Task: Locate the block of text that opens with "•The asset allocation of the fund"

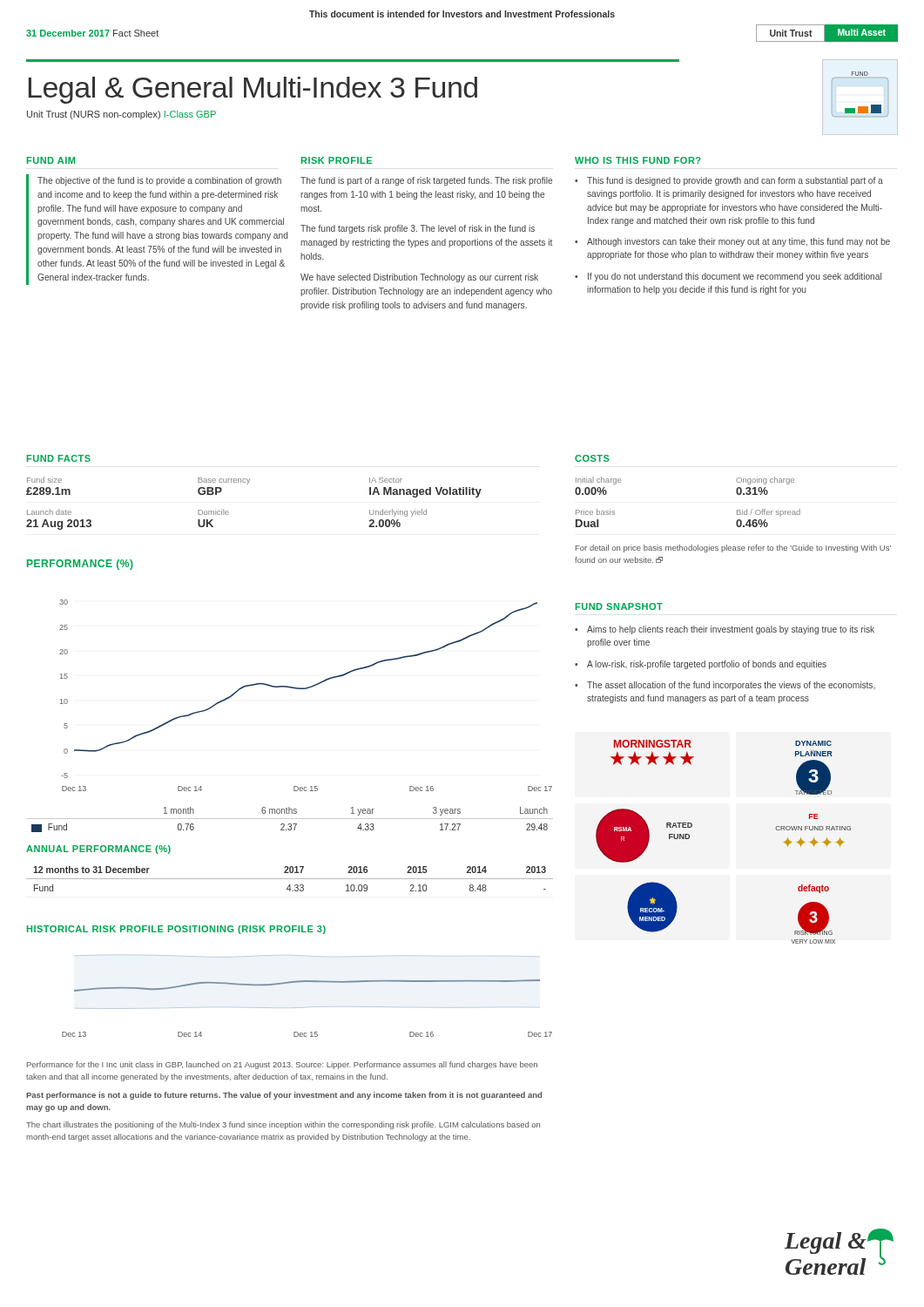Action: [x=725, y=691]
